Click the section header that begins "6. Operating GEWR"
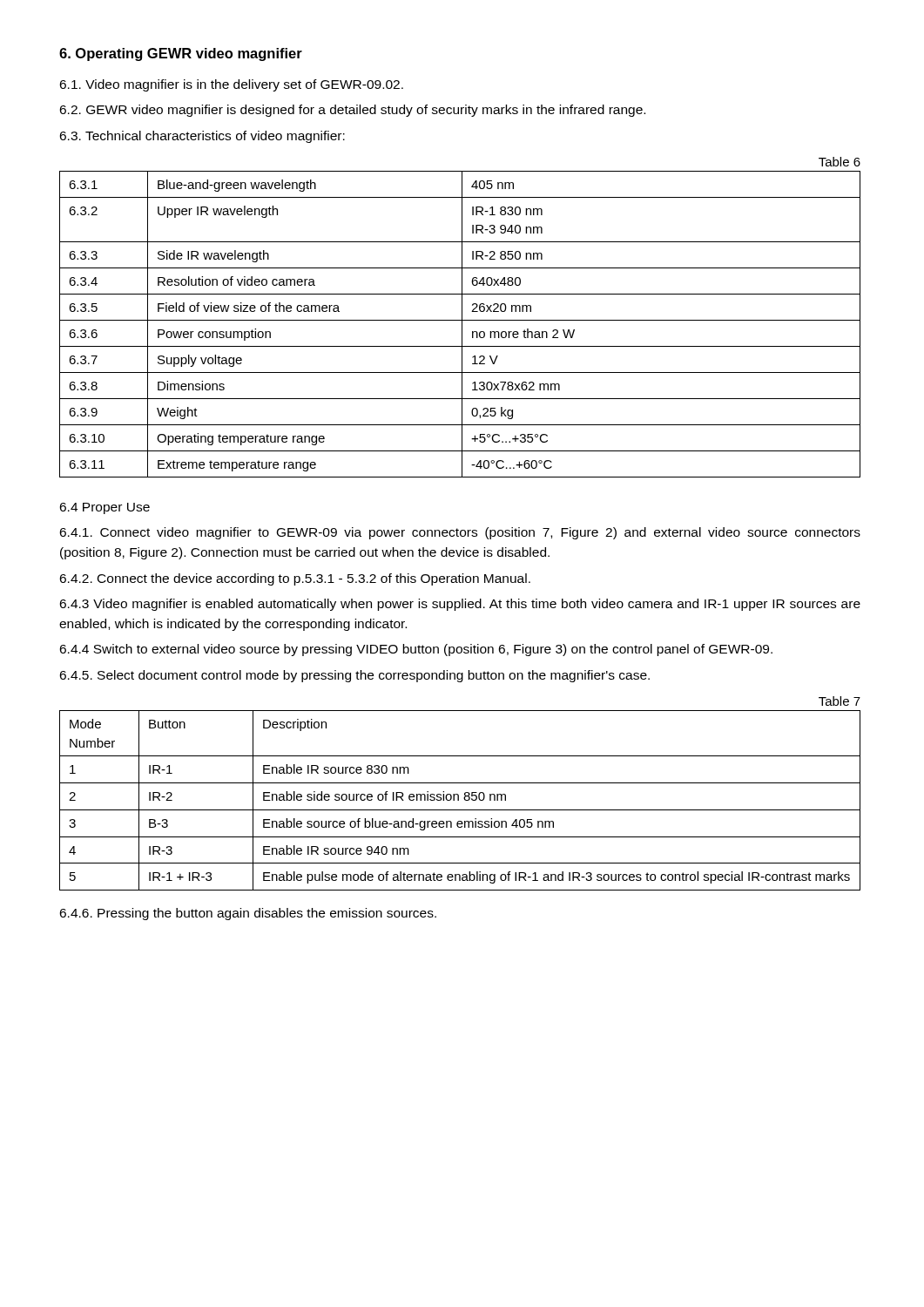Image resolution: width=924 pixels, height=1307 pixels. tap(181, 53)
